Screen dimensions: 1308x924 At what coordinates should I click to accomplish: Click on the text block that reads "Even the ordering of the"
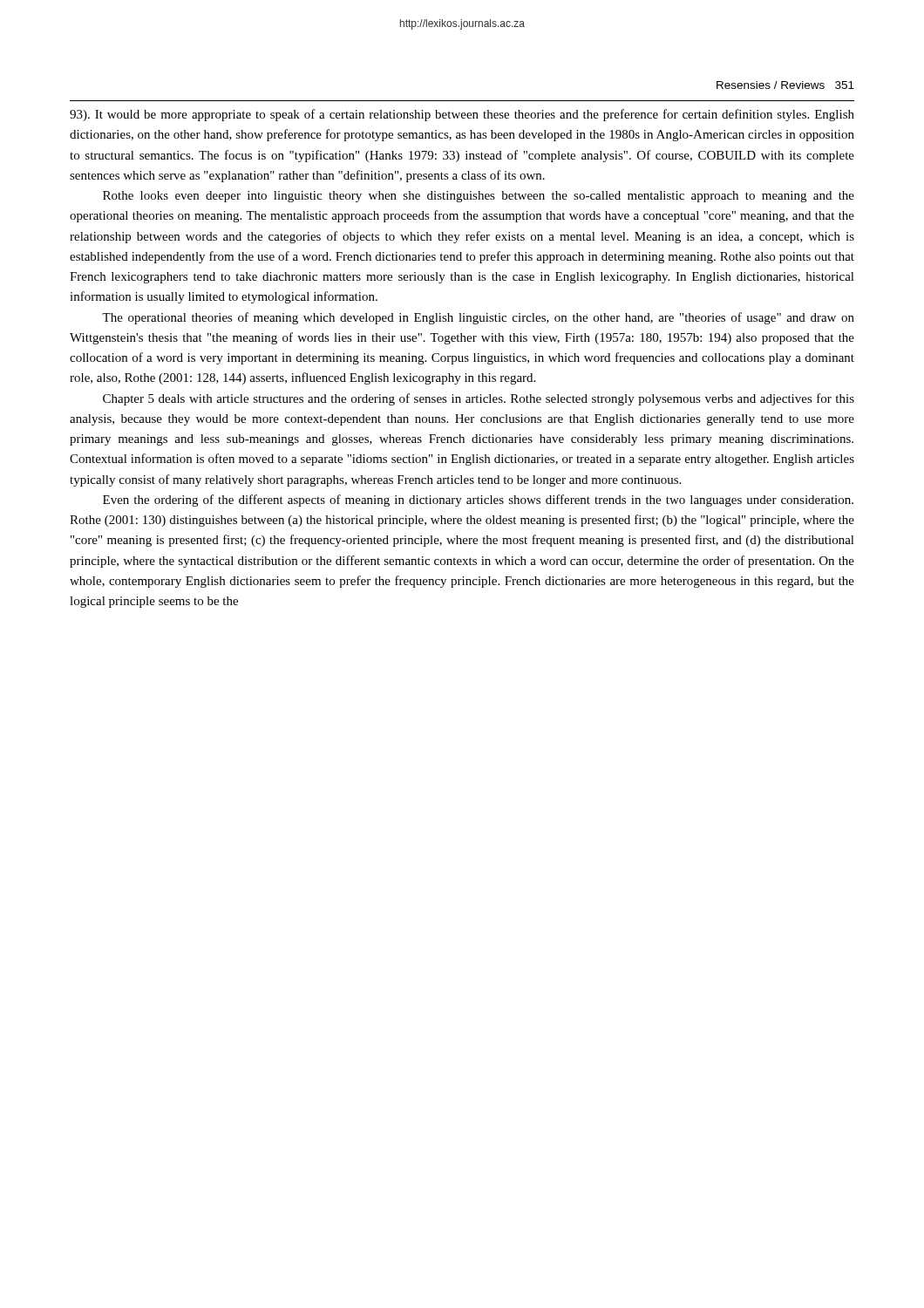click(x=462, y=551)
